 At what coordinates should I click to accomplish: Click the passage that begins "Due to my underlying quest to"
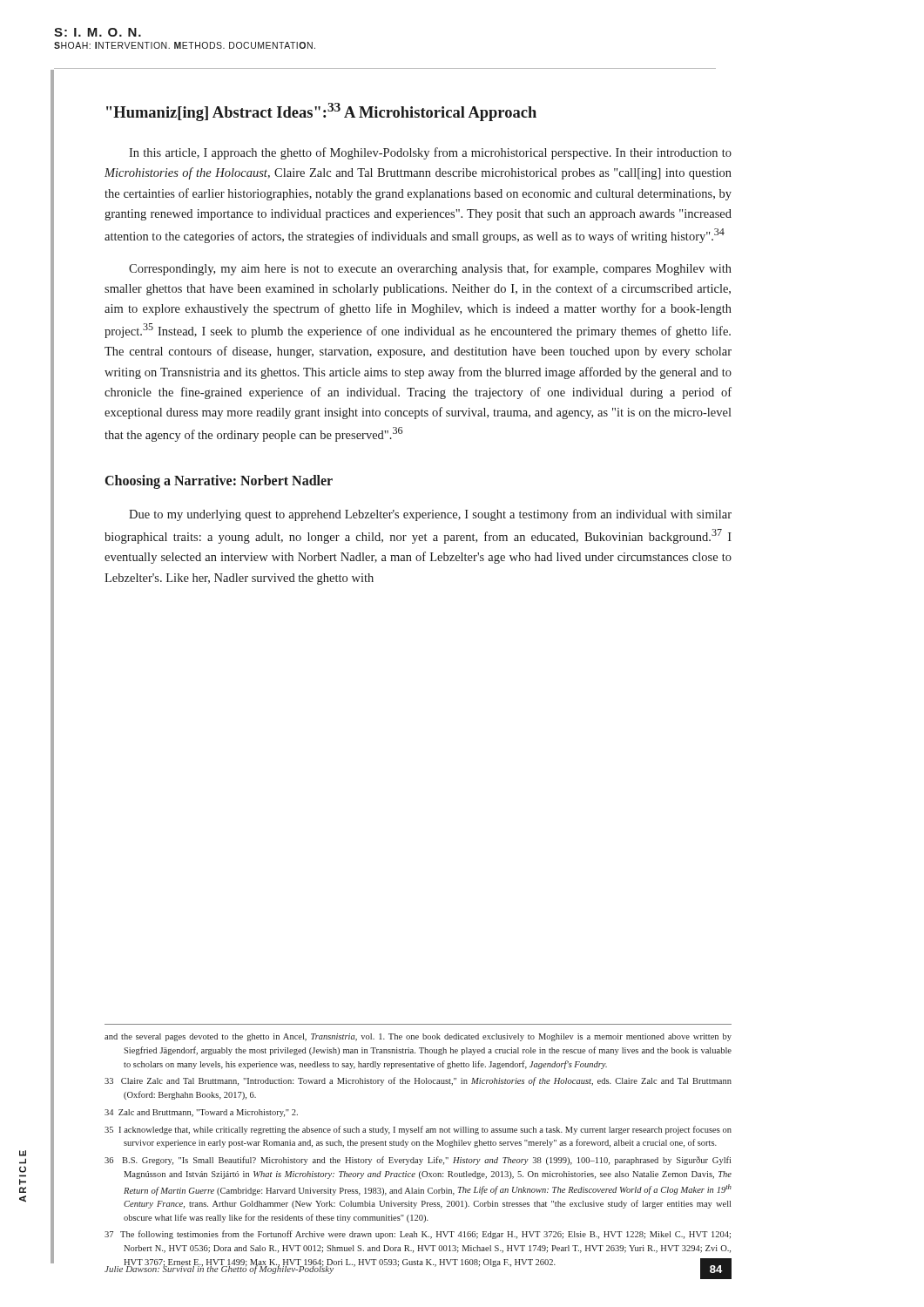(418, 546)
